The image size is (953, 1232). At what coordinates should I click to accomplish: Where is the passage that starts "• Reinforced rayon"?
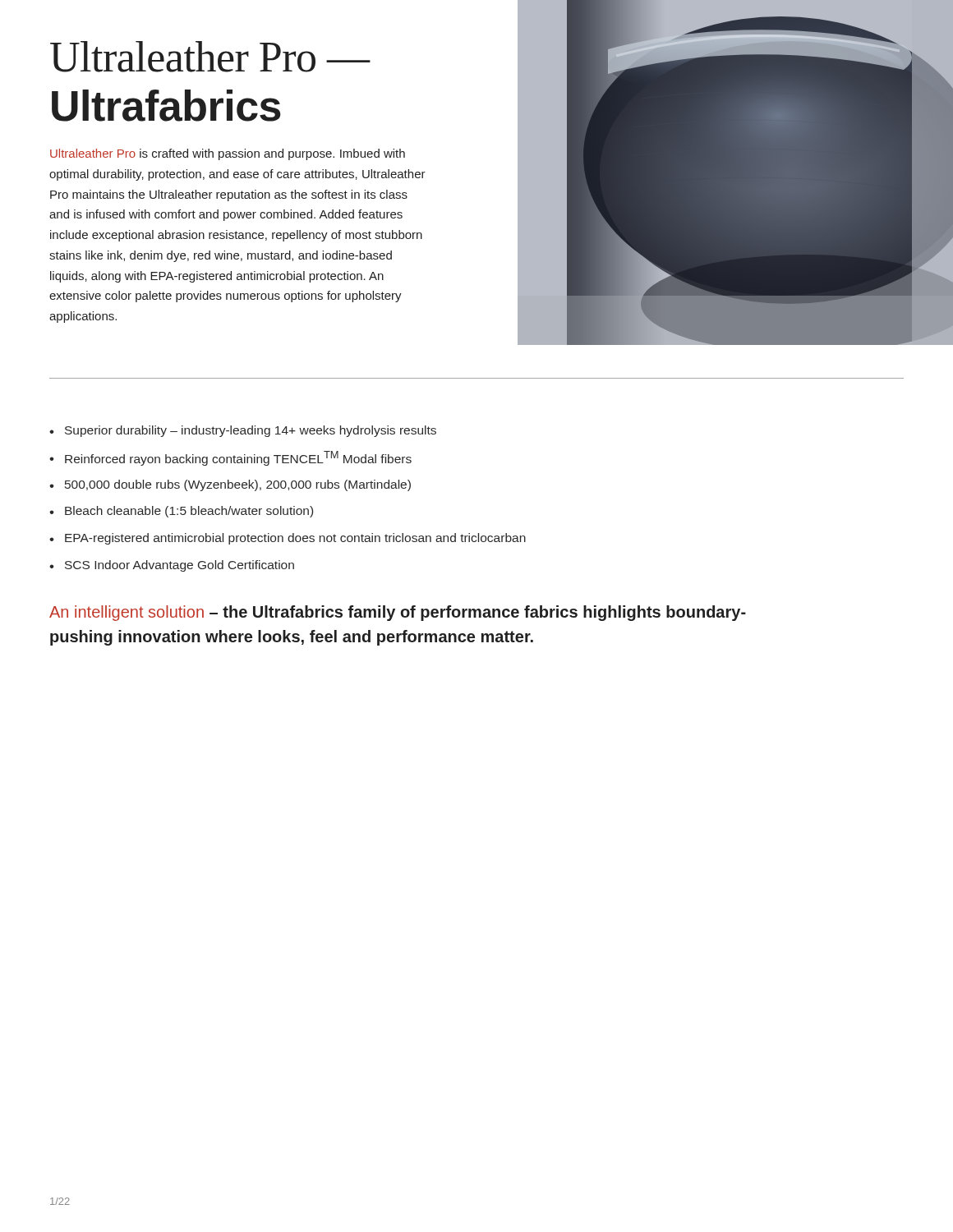click(231, 458)
